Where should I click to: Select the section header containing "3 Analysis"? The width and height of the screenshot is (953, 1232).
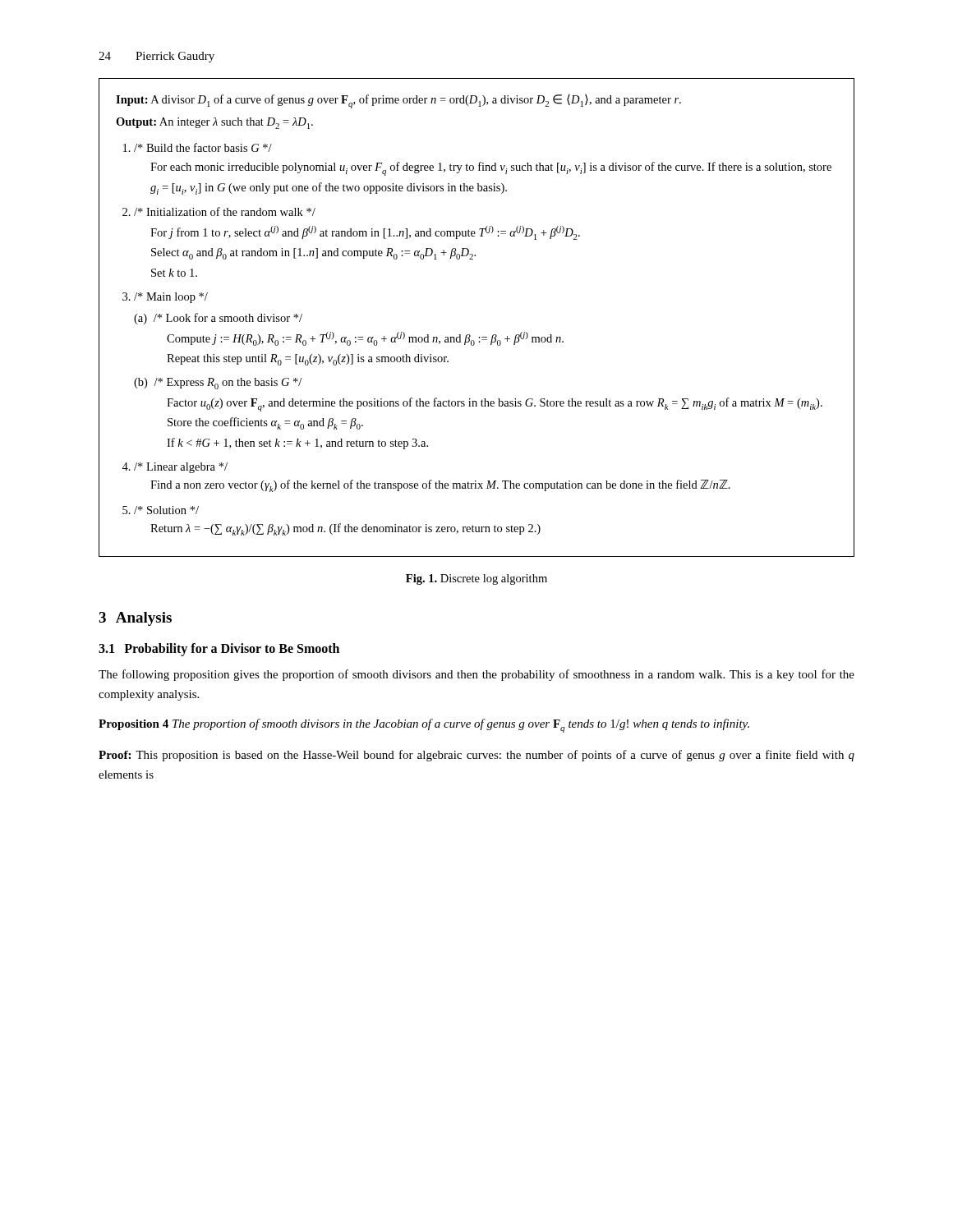tap(135, 617)
